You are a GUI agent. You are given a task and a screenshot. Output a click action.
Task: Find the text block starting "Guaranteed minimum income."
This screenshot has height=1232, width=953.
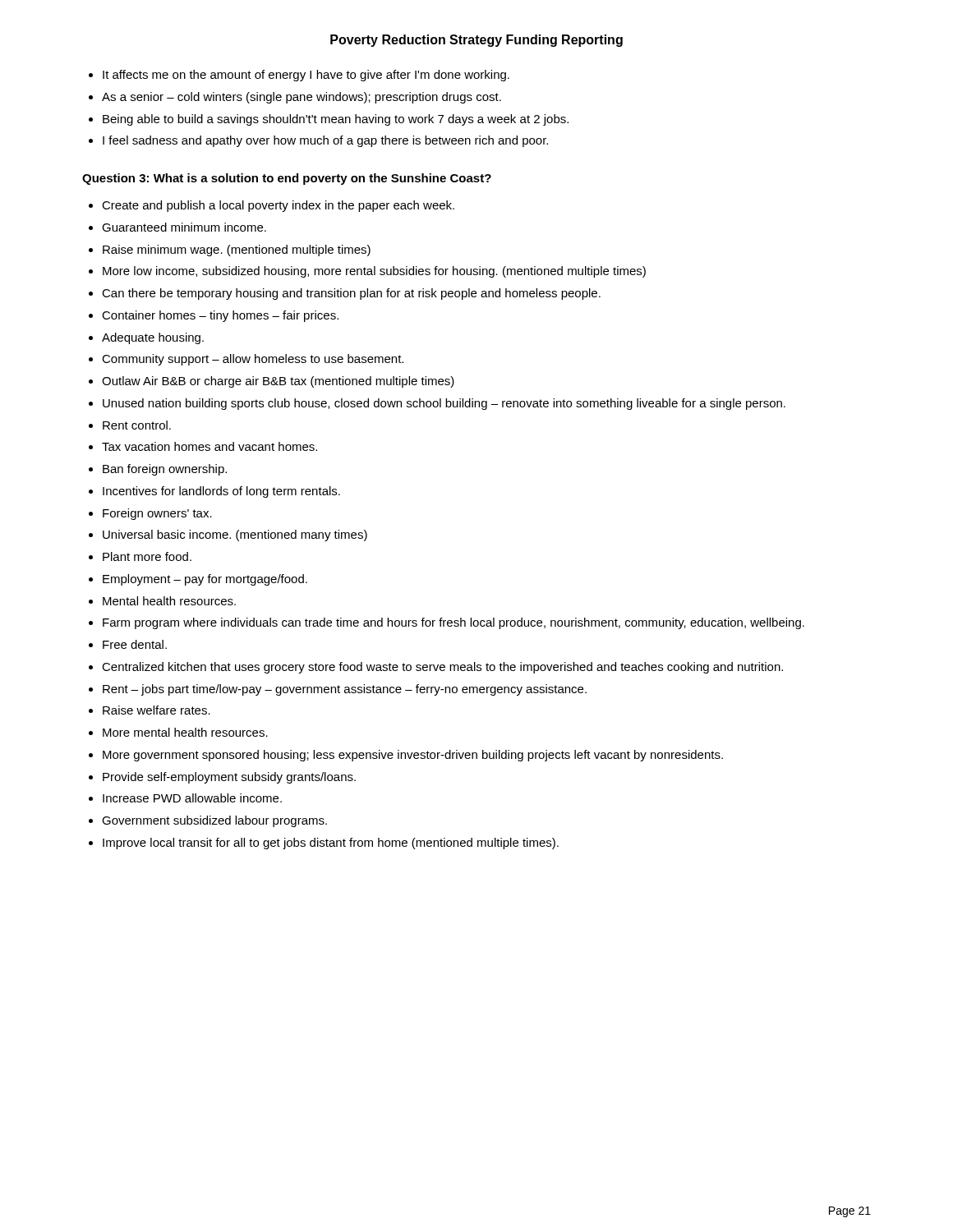coord(184,227)
